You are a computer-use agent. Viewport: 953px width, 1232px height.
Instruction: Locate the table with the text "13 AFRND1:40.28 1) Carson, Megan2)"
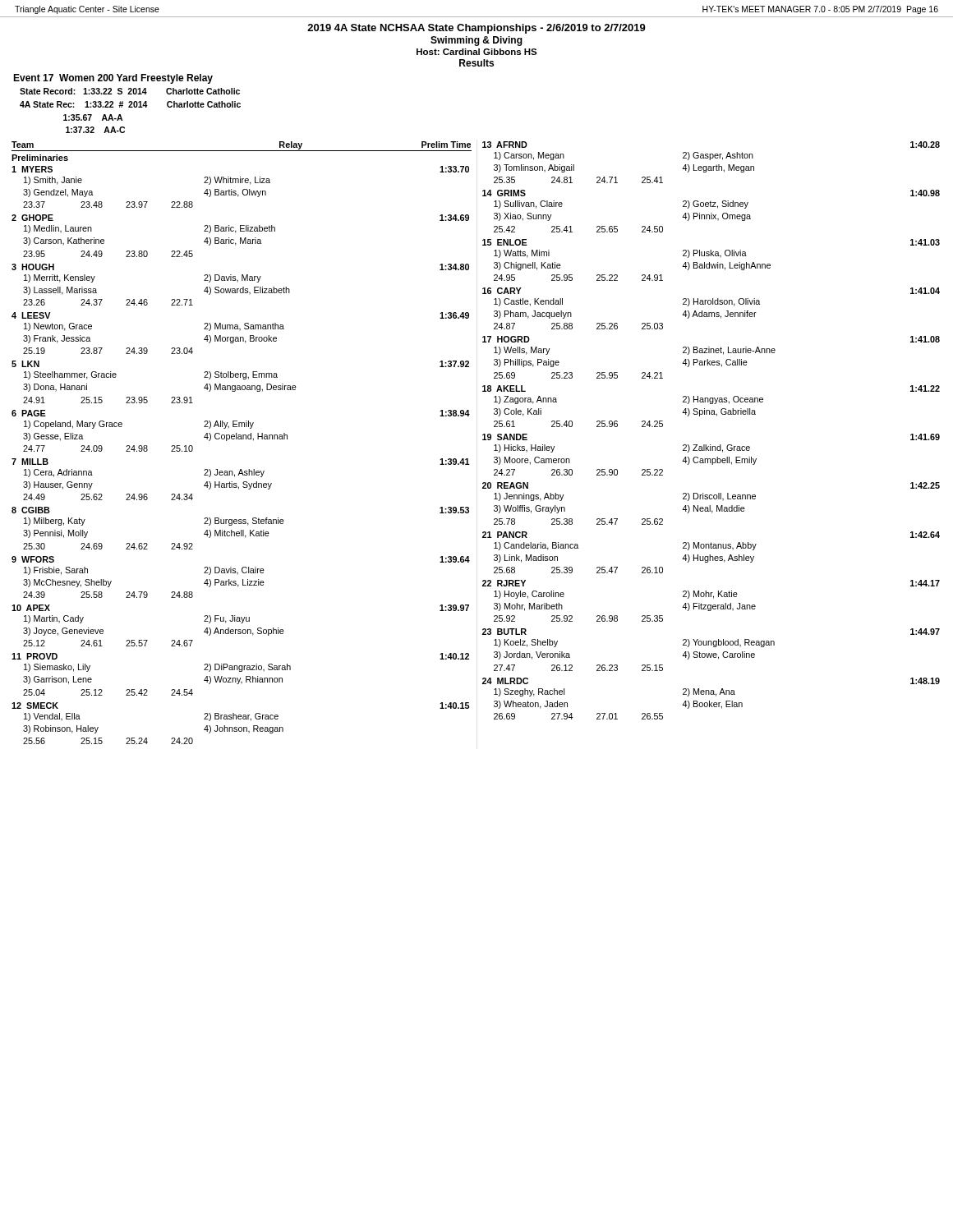(712, 431)
